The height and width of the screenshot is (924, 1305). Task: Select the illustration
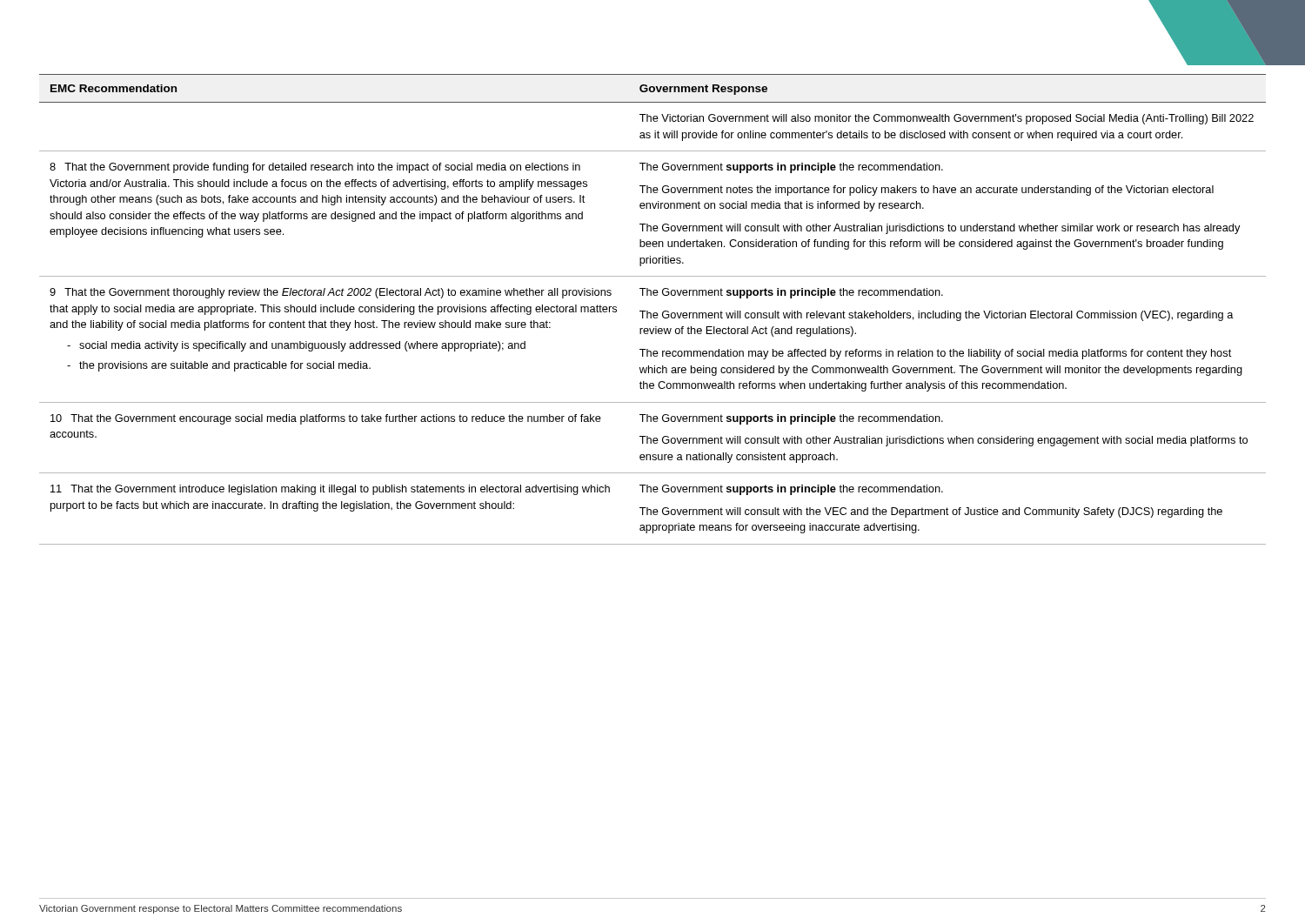point(1227,33)
